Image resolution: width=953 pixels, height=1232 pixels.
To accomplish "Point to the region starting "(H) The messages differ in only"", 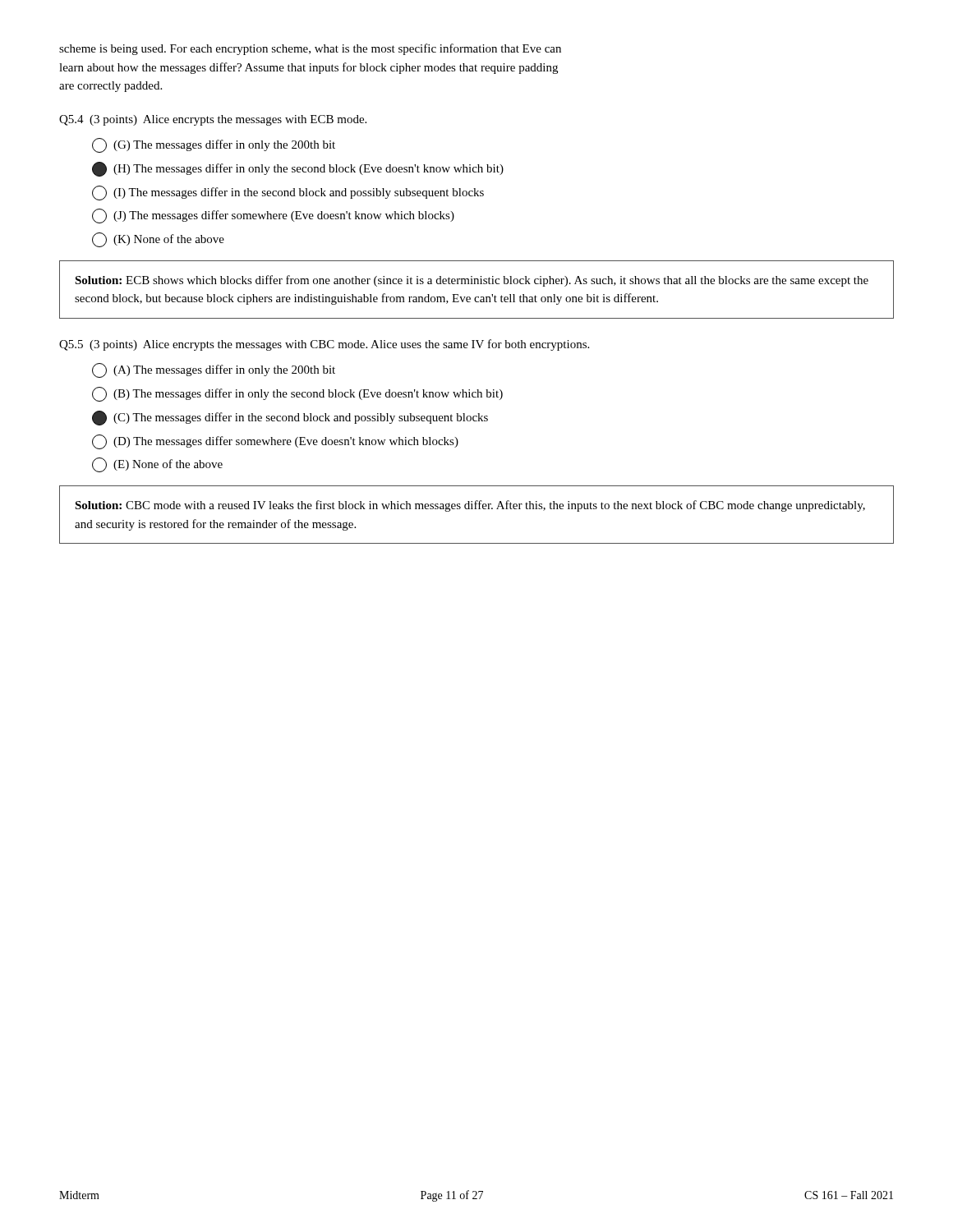I will tap(298, 169).
